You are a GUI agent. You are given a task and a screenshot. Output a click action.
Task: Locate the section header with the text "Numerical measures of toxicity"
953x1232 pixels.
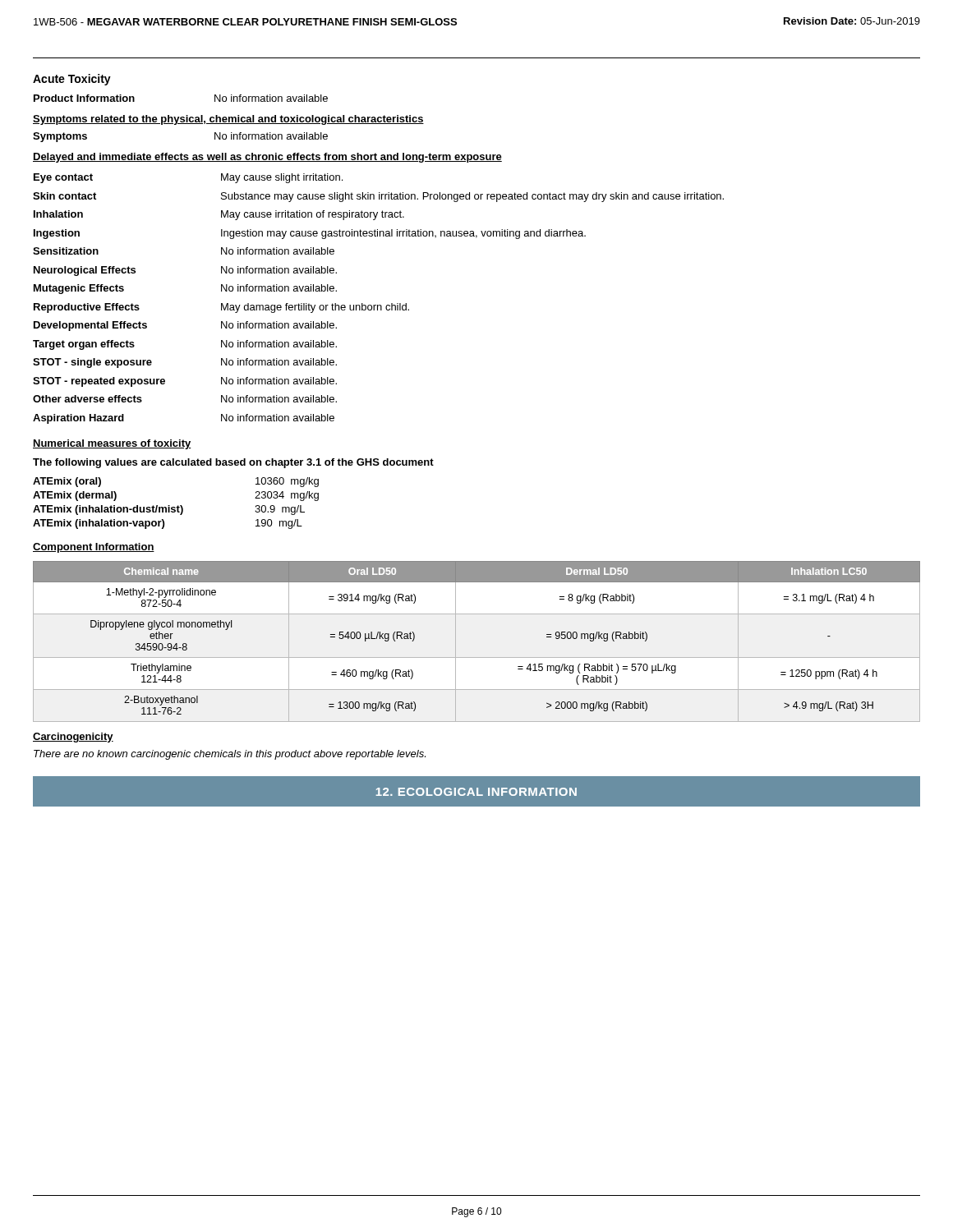112,443
